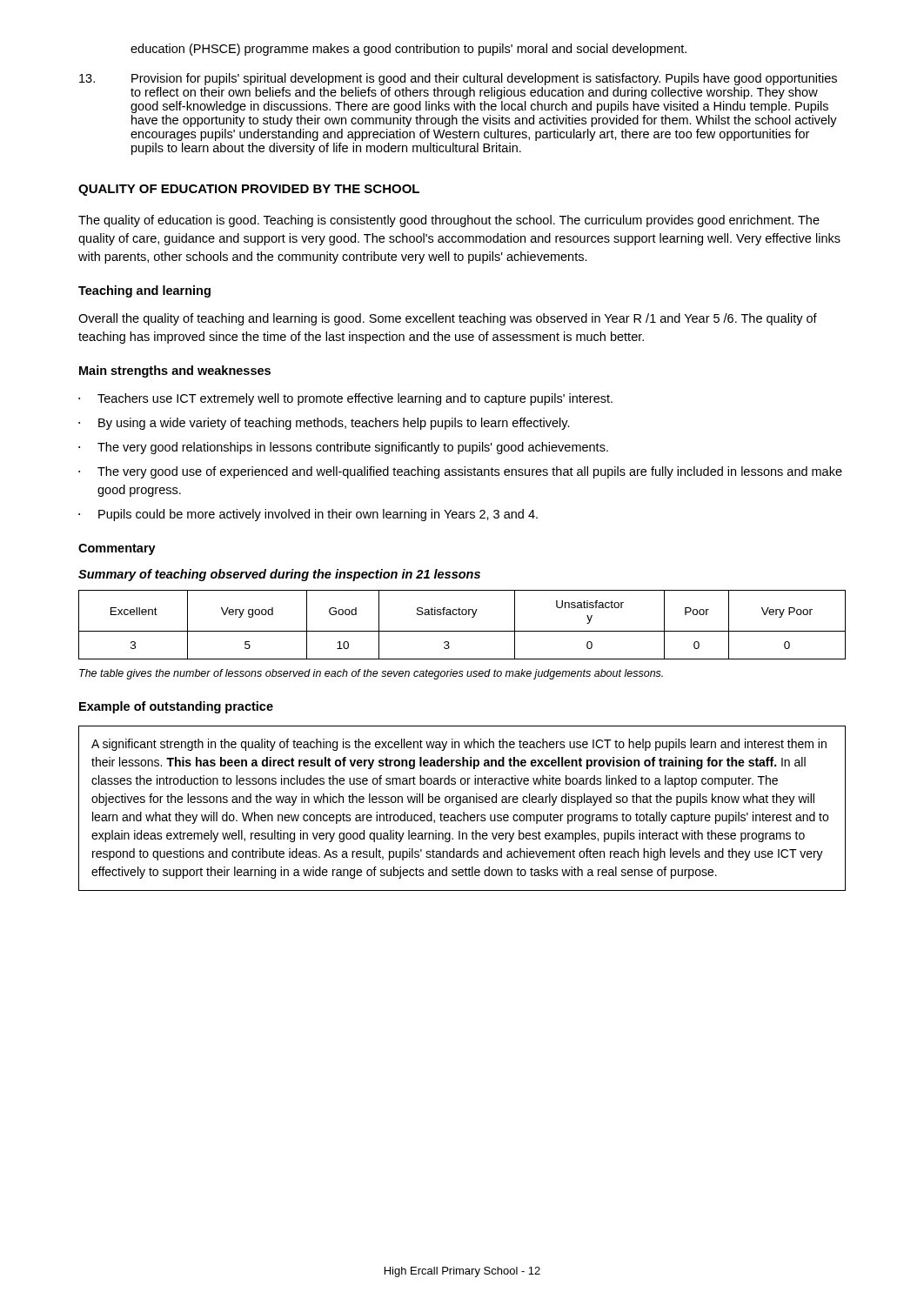Click on the caption that says "Summary of teaching observed during the inspection"
Screen dimensions: 1305x924
[x=279, y=574]
